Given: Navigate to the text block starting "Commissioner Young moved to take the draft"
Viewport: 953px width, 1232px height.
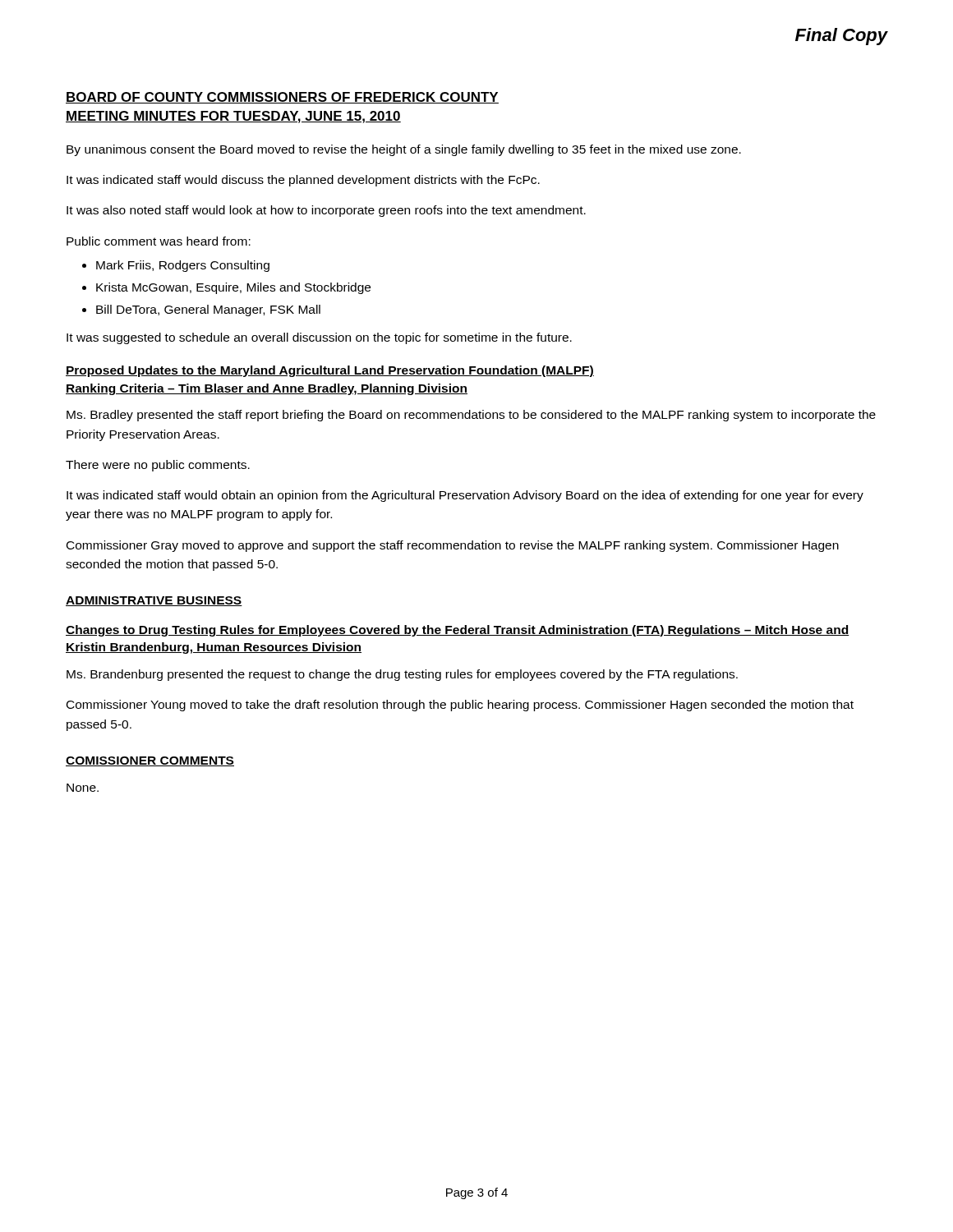Looking at the screenshot, I should [x=460, y=714].
